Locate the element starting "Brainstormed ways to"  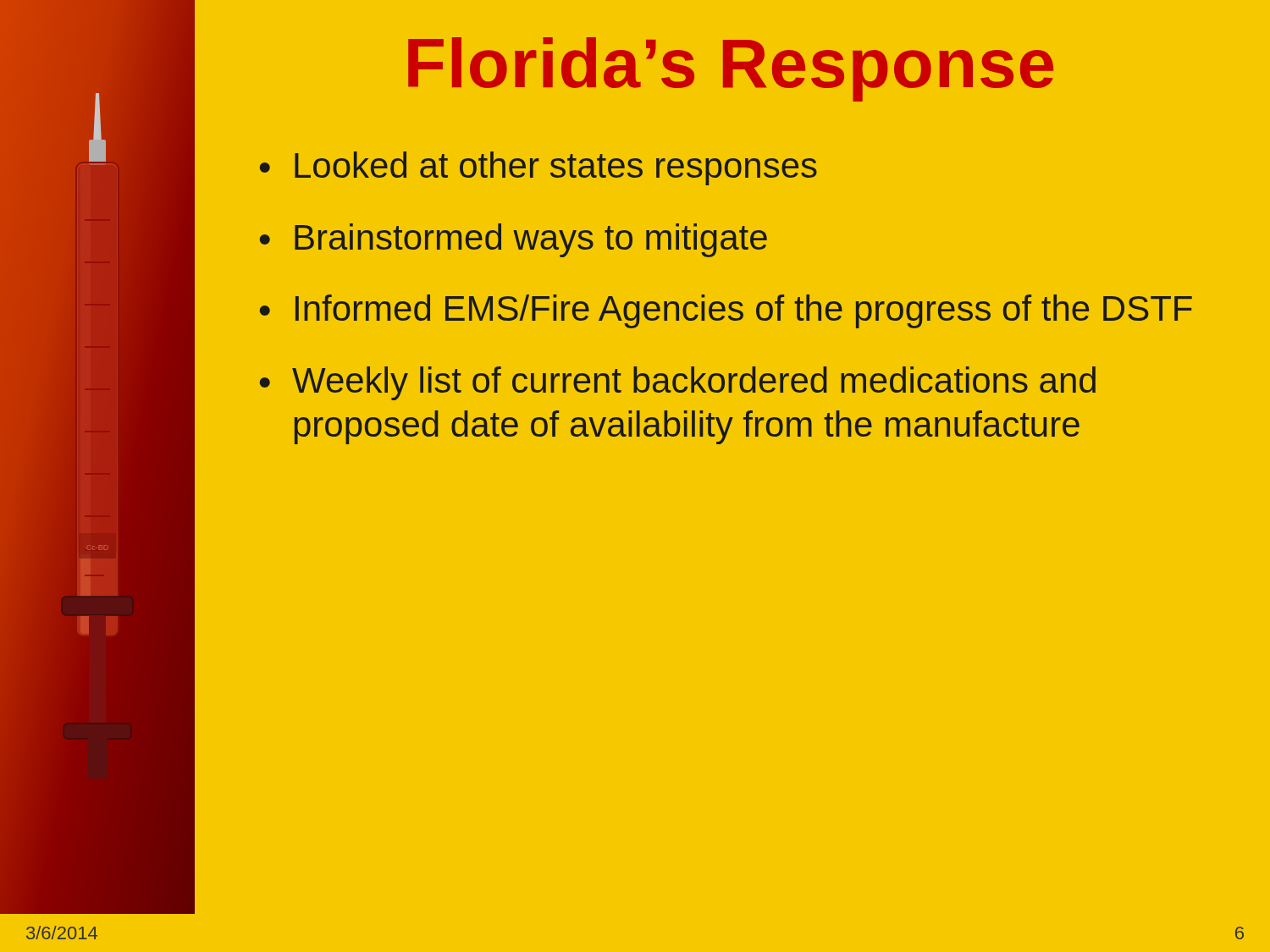tap(530, 237)
